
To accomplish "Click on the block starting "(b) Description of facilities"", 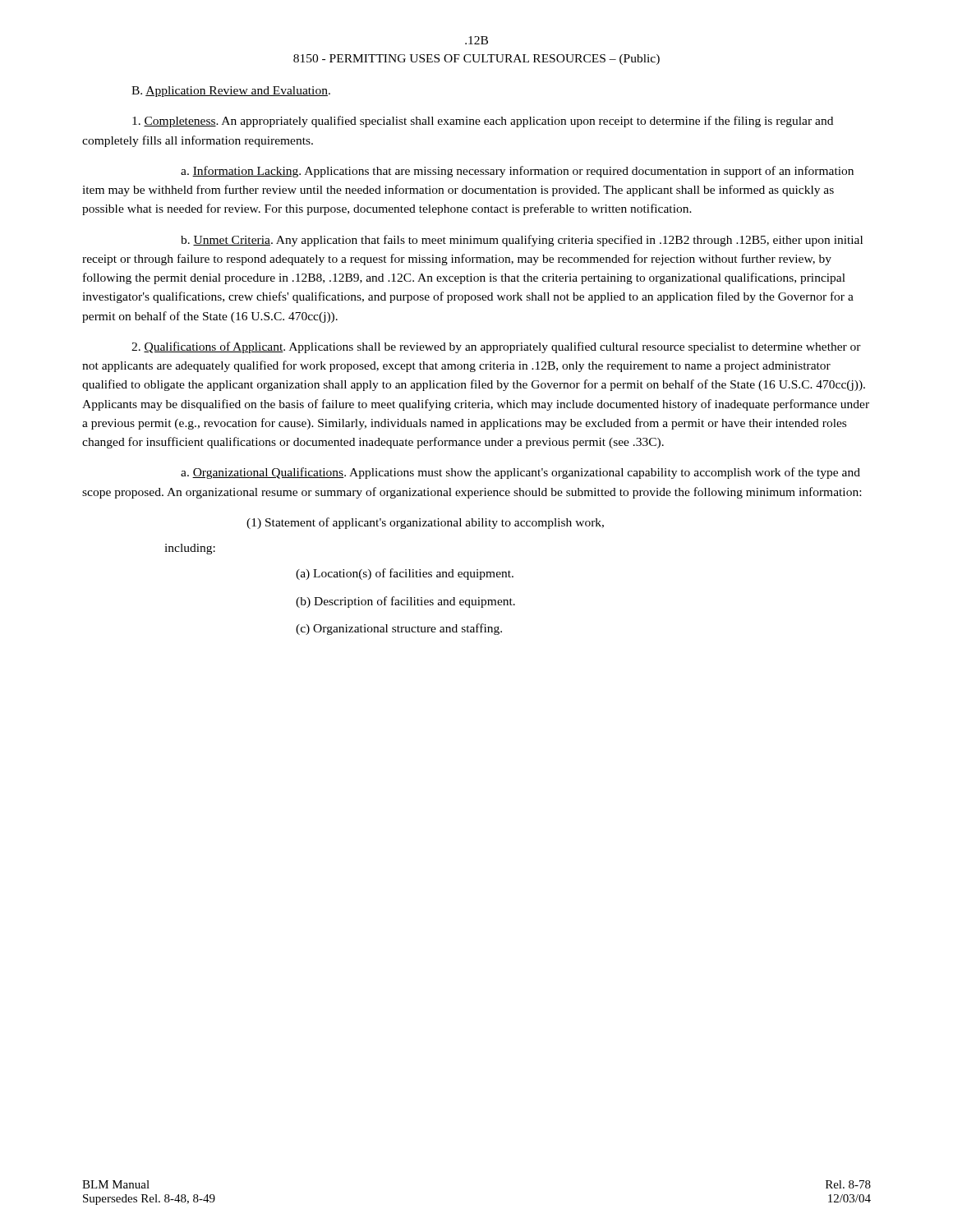I will (x=406, y=600).
